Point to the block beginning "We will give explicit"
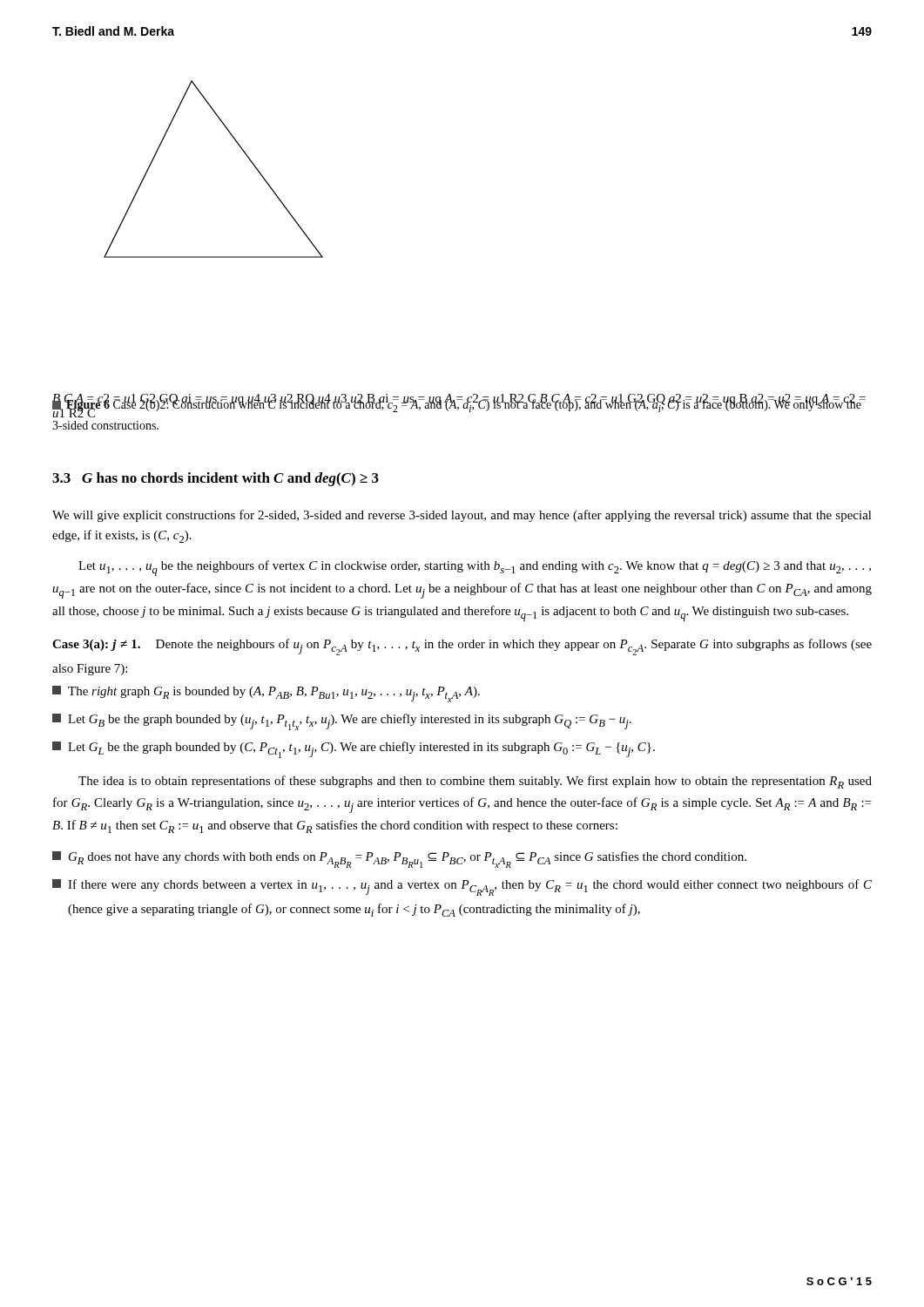 pyautogui.click(x=462, y=714)
